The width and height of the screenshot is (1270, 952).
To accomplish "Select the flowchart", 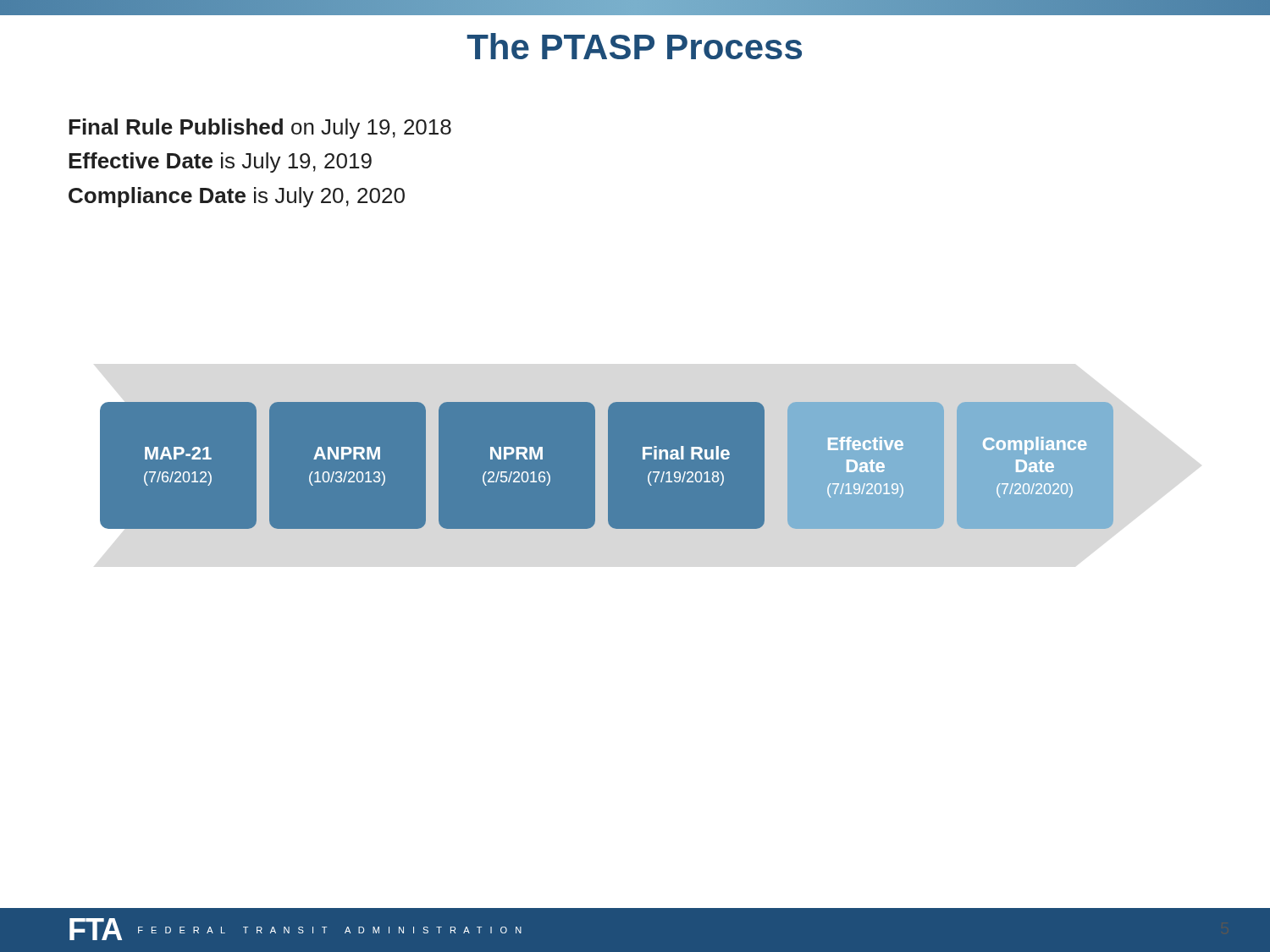I will pos(635,465).
